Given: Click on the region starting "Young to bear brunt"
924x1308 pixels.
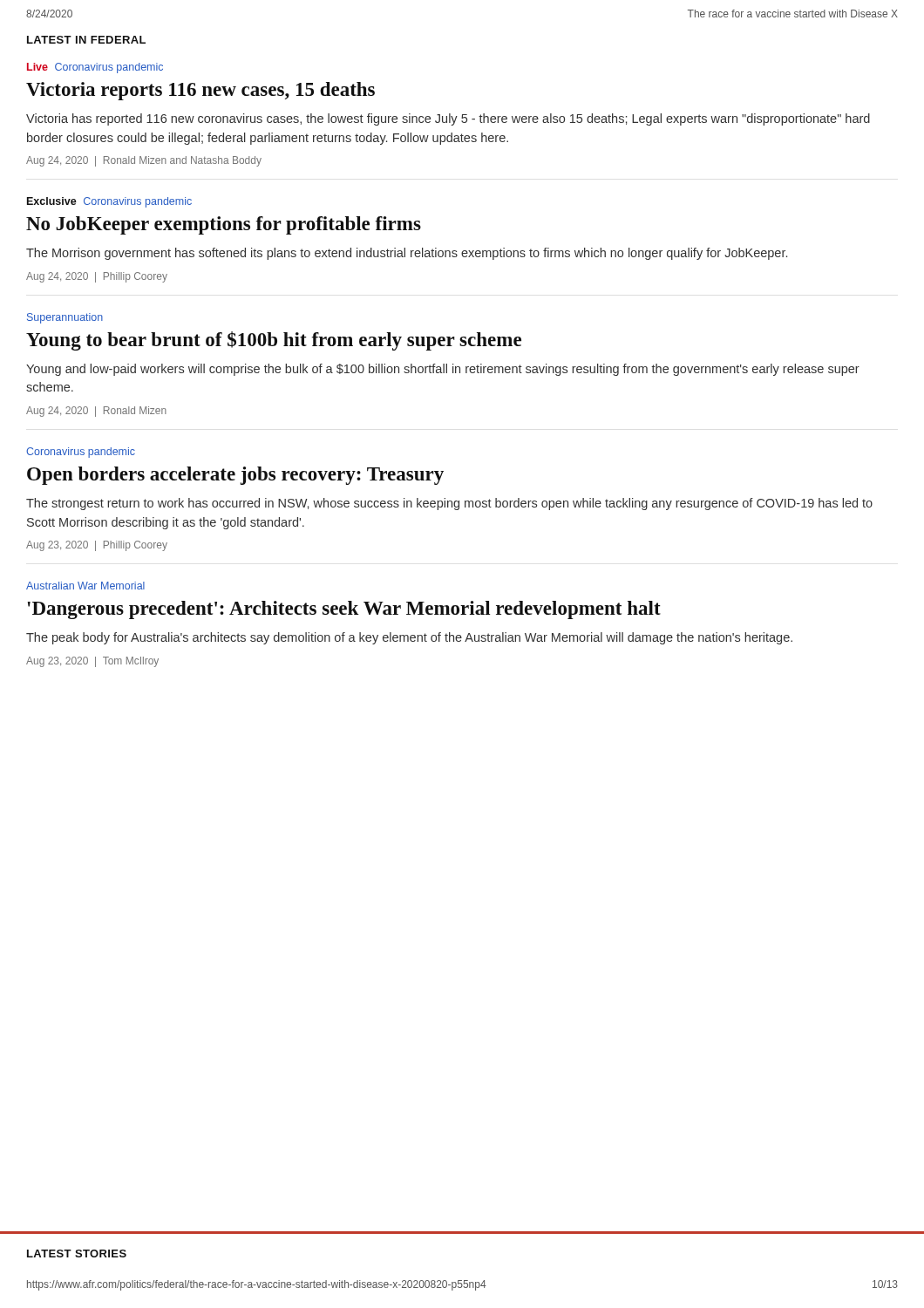Looking at the screenshot, I should [x=274, y=339].
